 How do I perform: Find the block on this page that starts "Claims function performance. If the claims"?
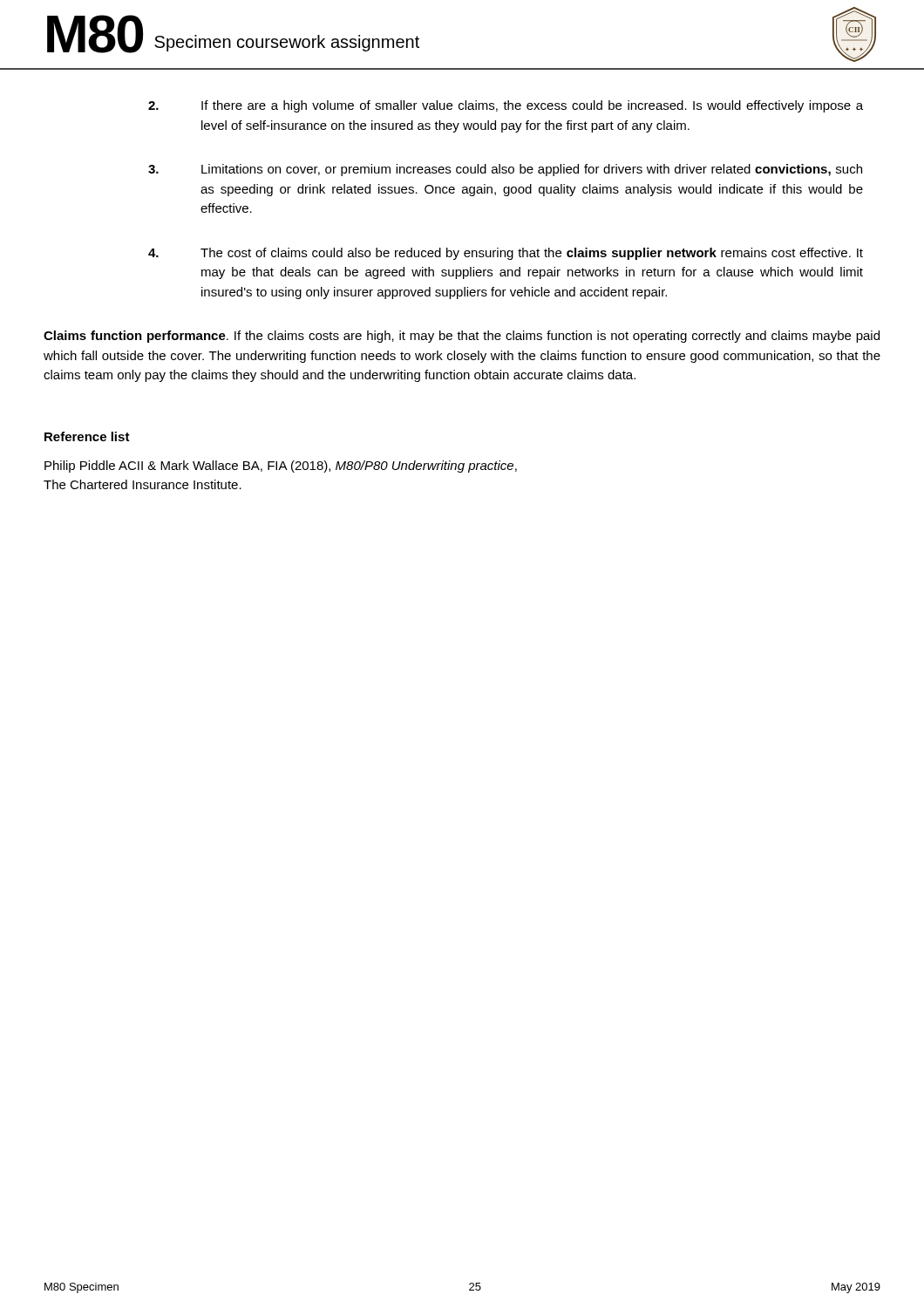pyautogui.click(x=462, y=355)
